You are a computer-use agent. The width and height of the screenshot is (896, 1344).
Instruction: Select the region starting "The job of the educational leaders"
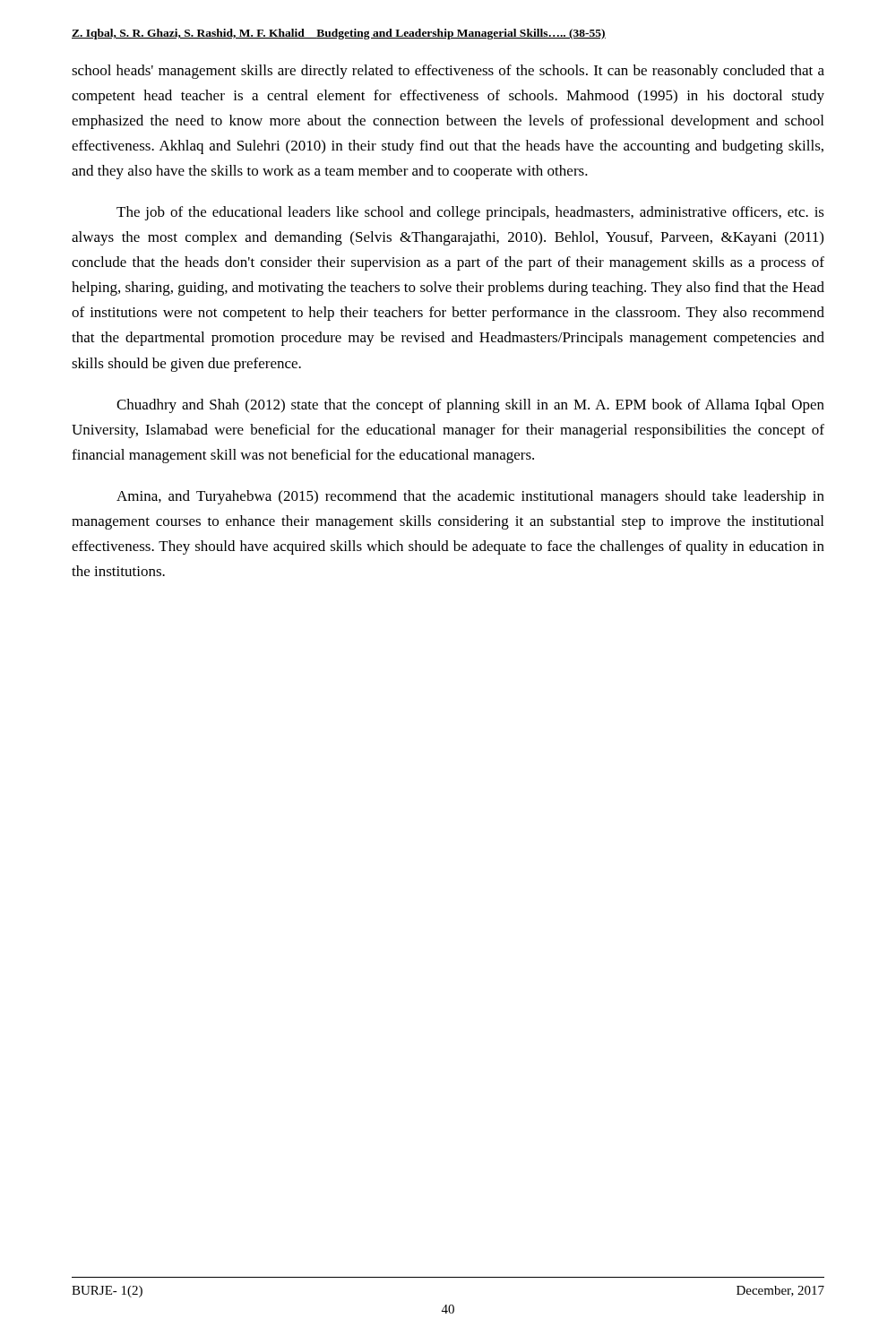pos(448,287)
